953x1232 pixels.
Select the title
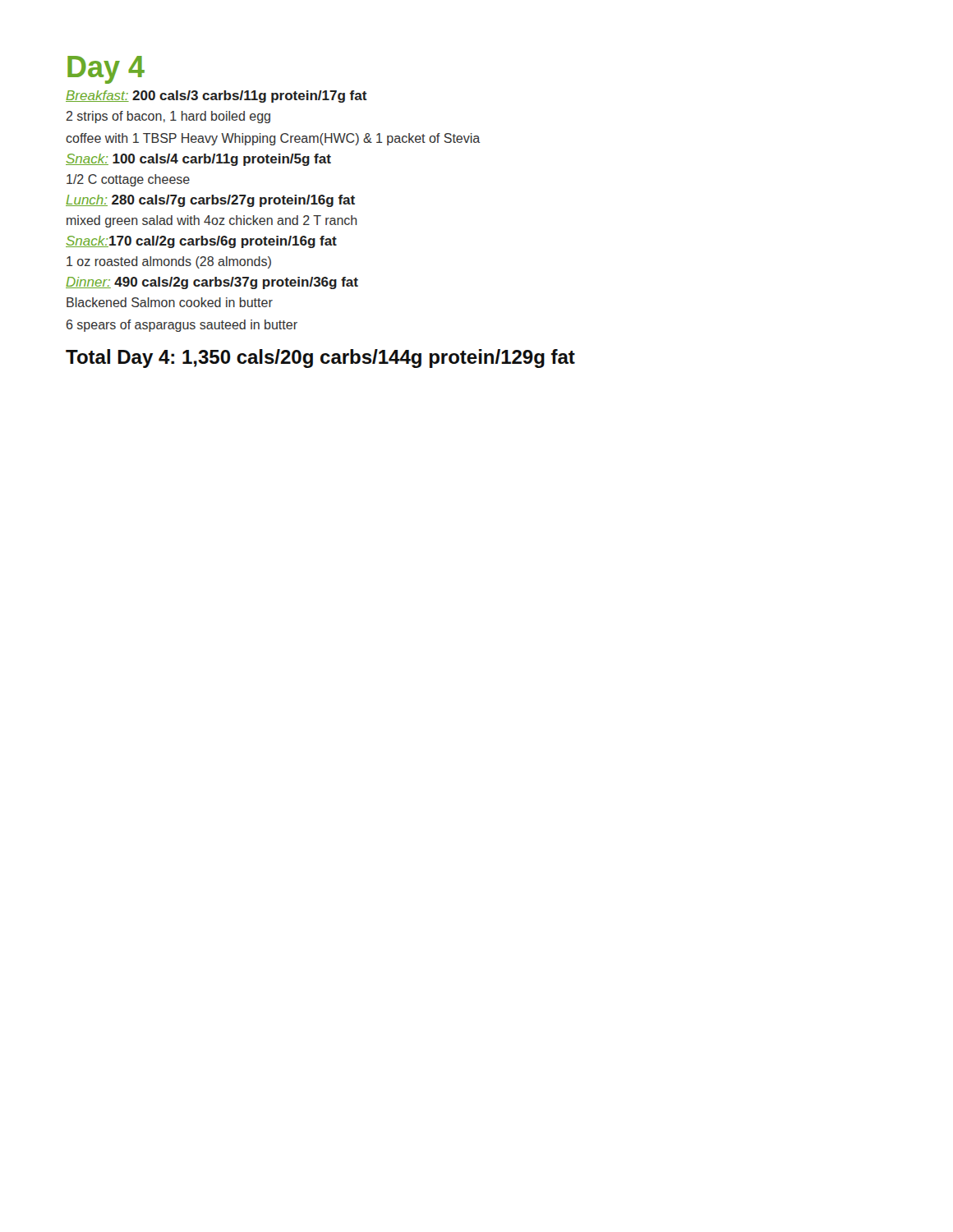click(105, 67)
